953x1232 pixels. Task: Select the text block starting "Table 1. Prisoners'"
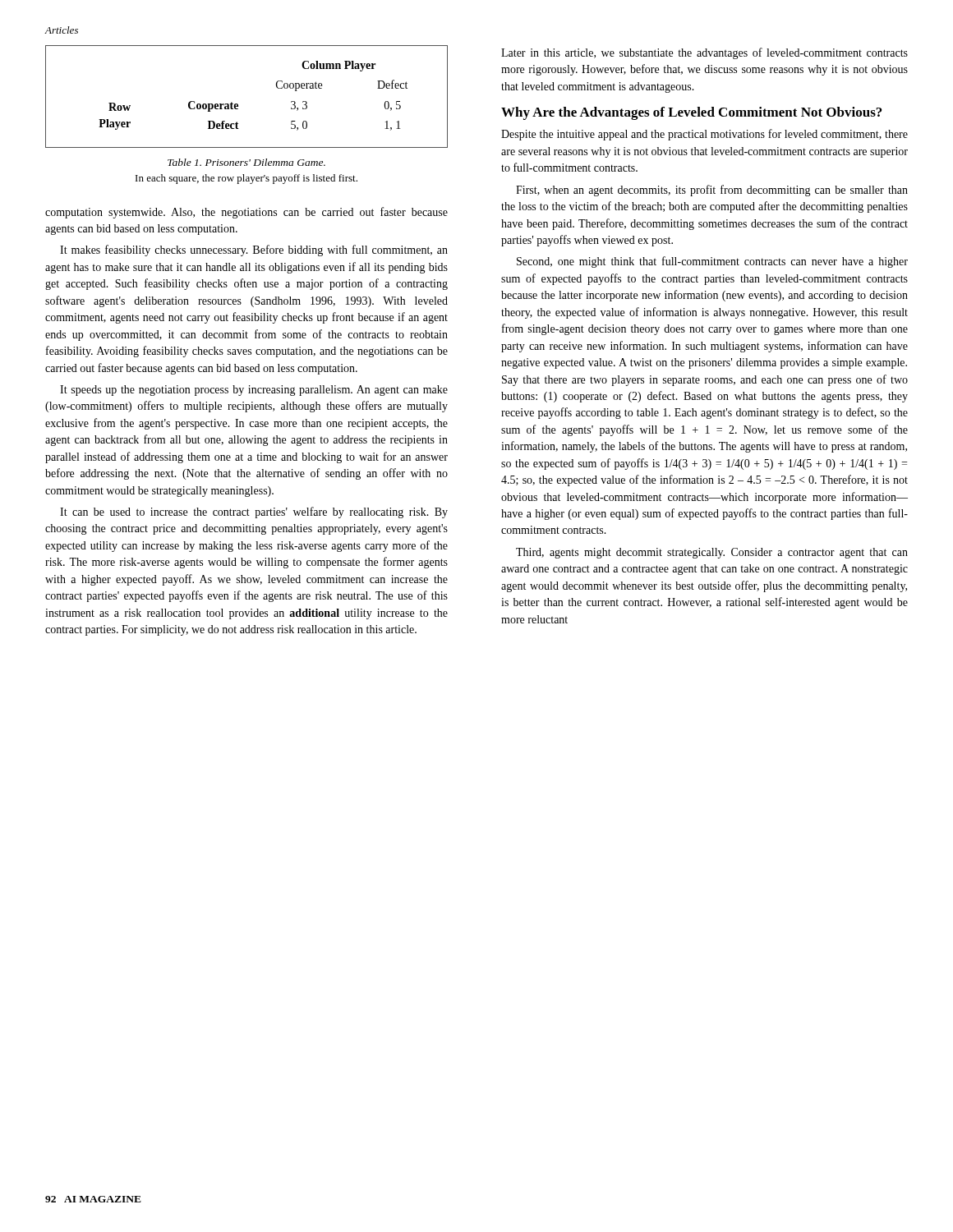pyautogui.click(x=246, y=170)
